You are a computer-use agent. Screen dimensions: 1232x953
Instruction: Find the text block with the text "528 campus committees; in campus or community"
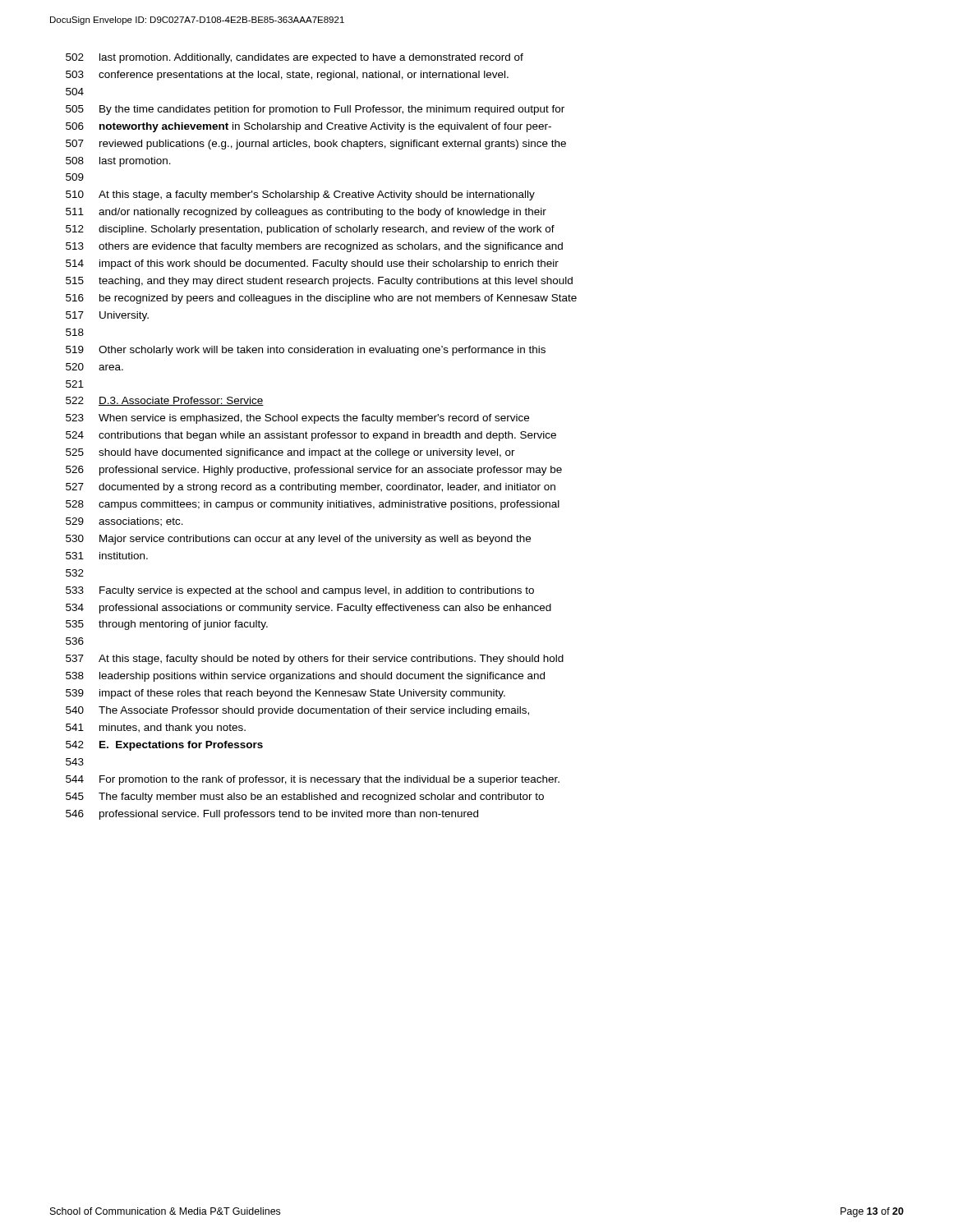pyautogui.click(x=476, y=505)
